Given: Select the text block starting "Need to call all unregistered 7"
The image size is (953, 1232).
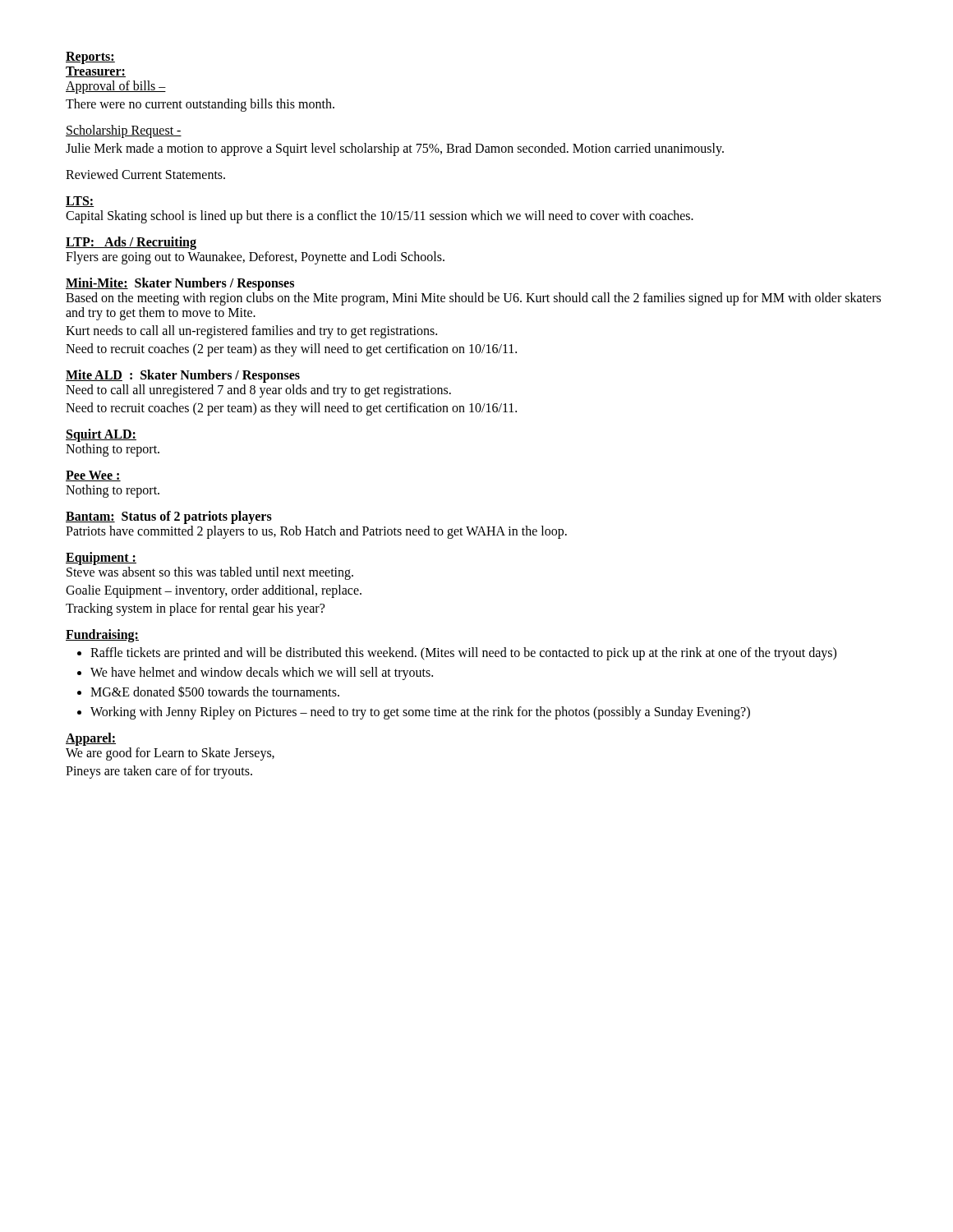Looking at the screenshot, I should click(x=476, y=399).
